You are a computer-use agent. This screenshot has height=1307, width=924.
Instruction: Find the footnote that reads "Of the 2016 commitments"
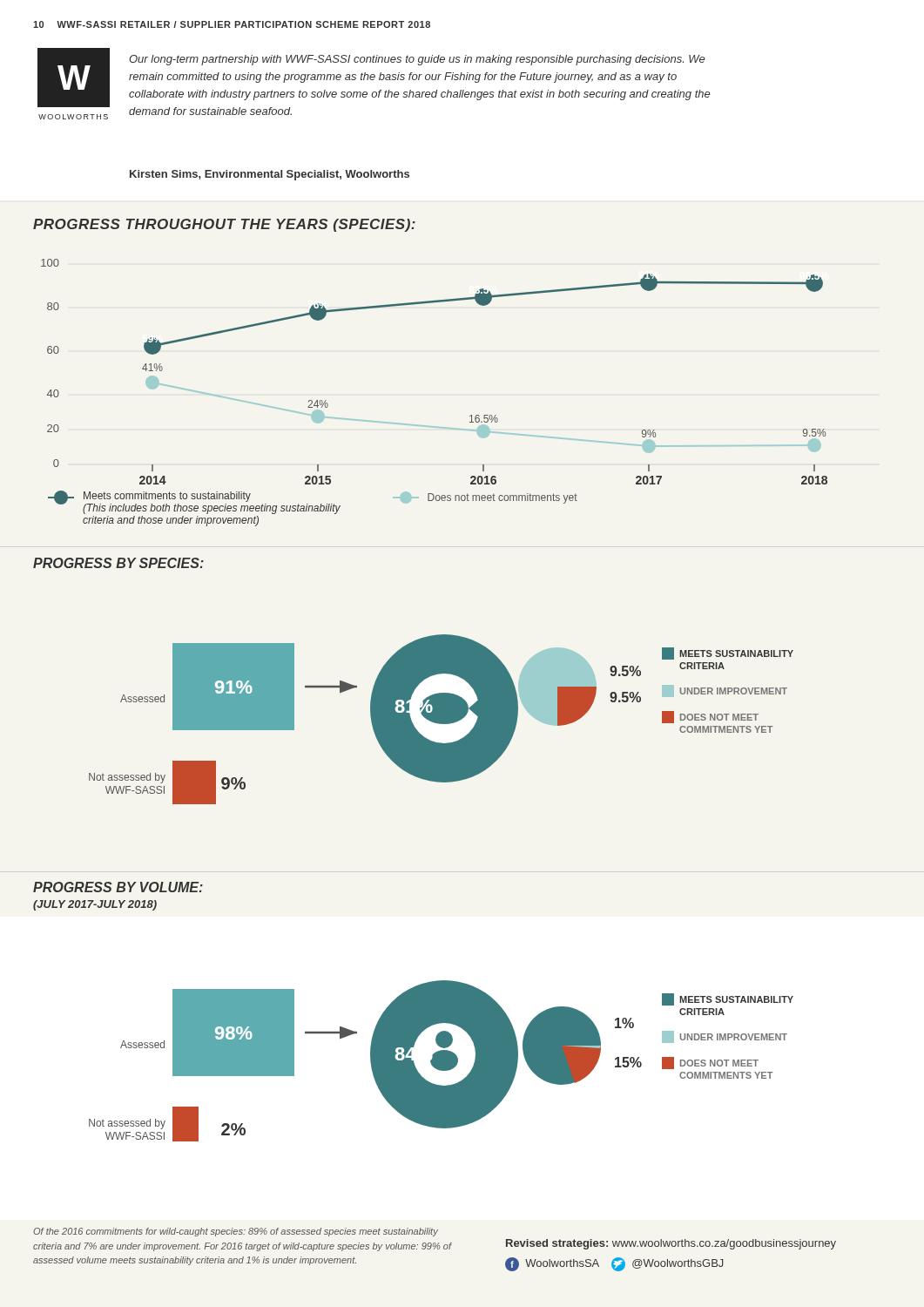point(242,1246)
